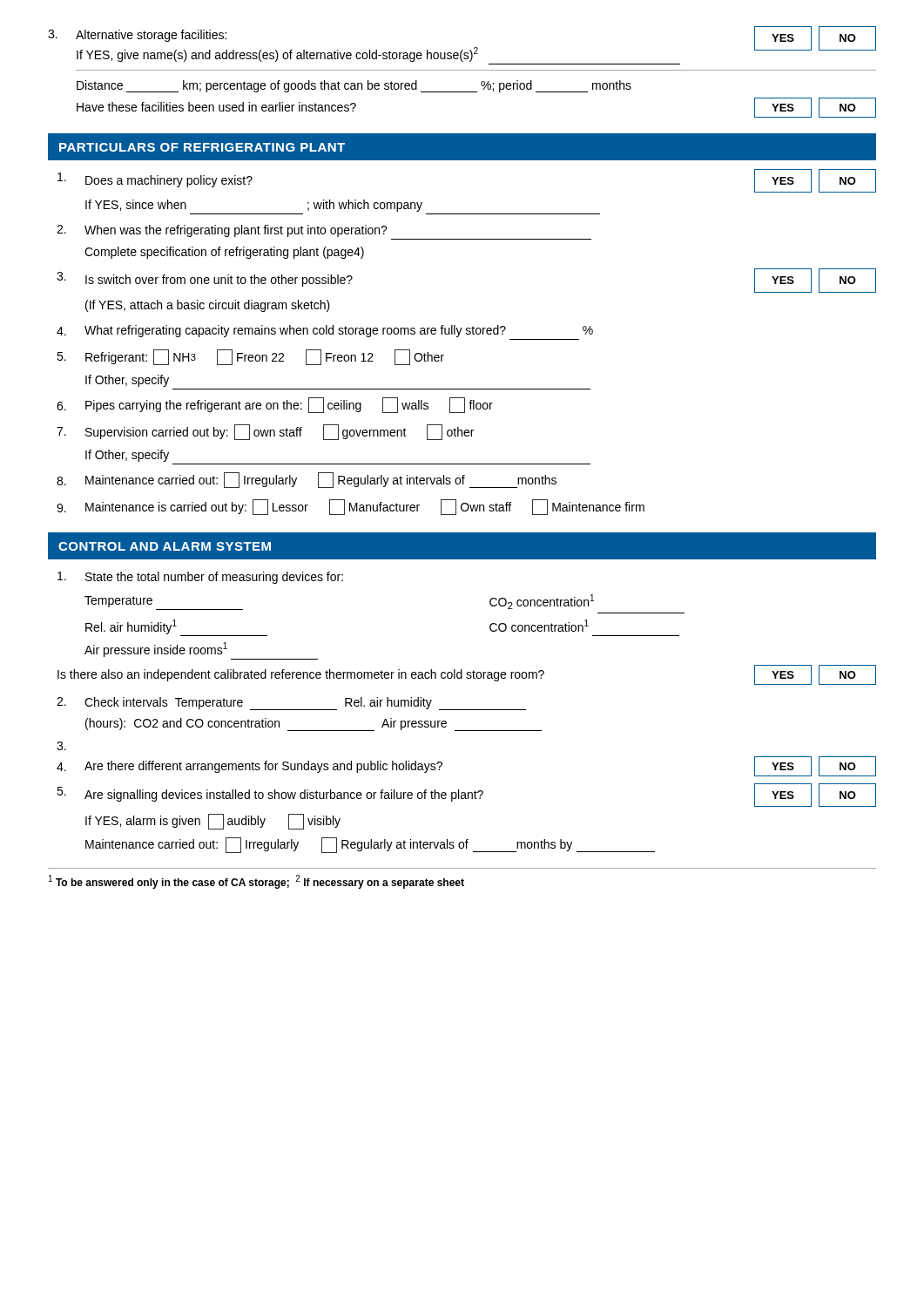The height and width of the screenshot is (1307, 924).
Task: Navigate to the text block starting "4. What refrigerating capacity"
Action: 466,330
